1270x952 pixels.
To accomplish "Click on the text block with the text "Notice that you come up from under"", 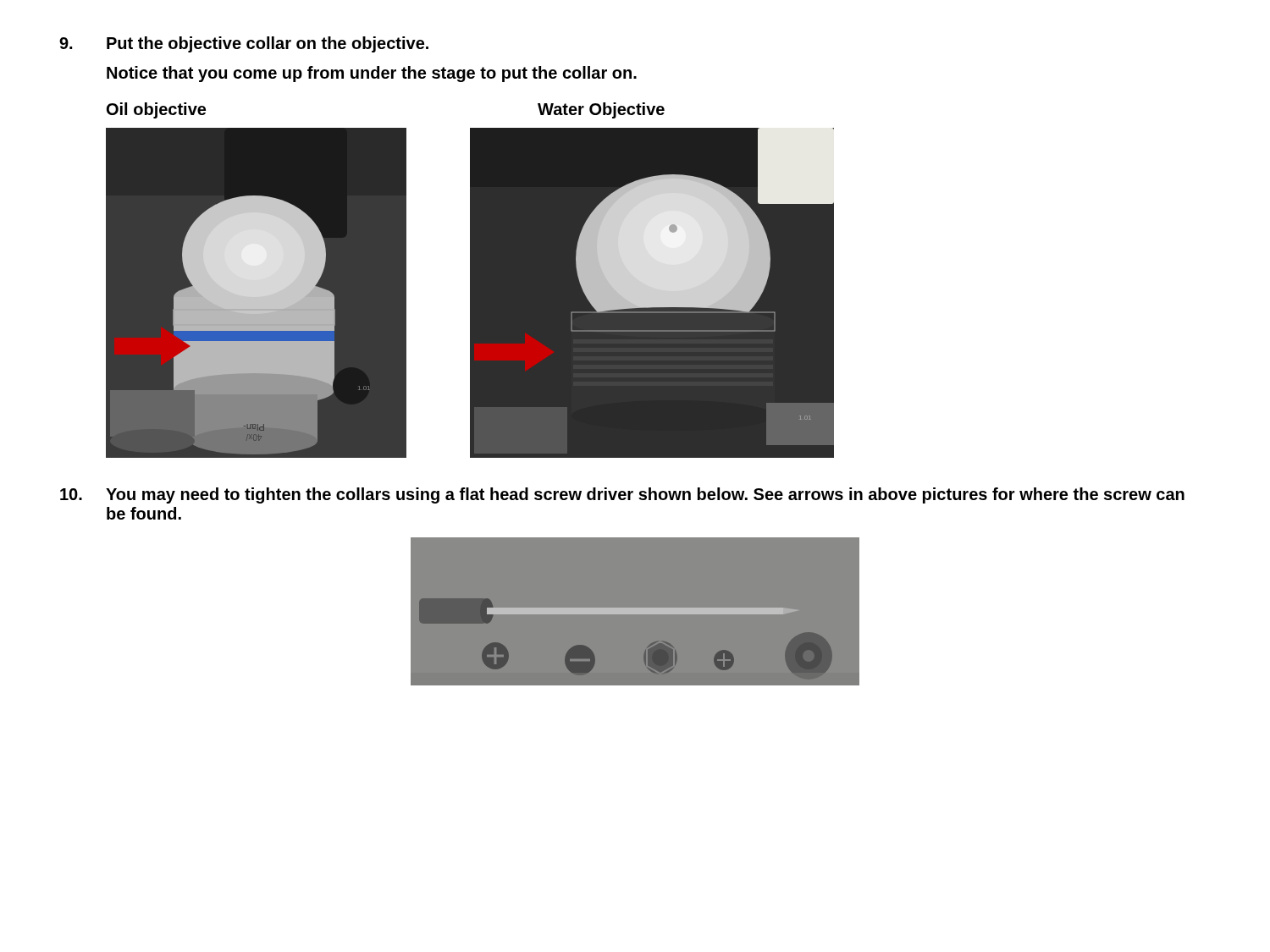I will (x=372, y=73).
